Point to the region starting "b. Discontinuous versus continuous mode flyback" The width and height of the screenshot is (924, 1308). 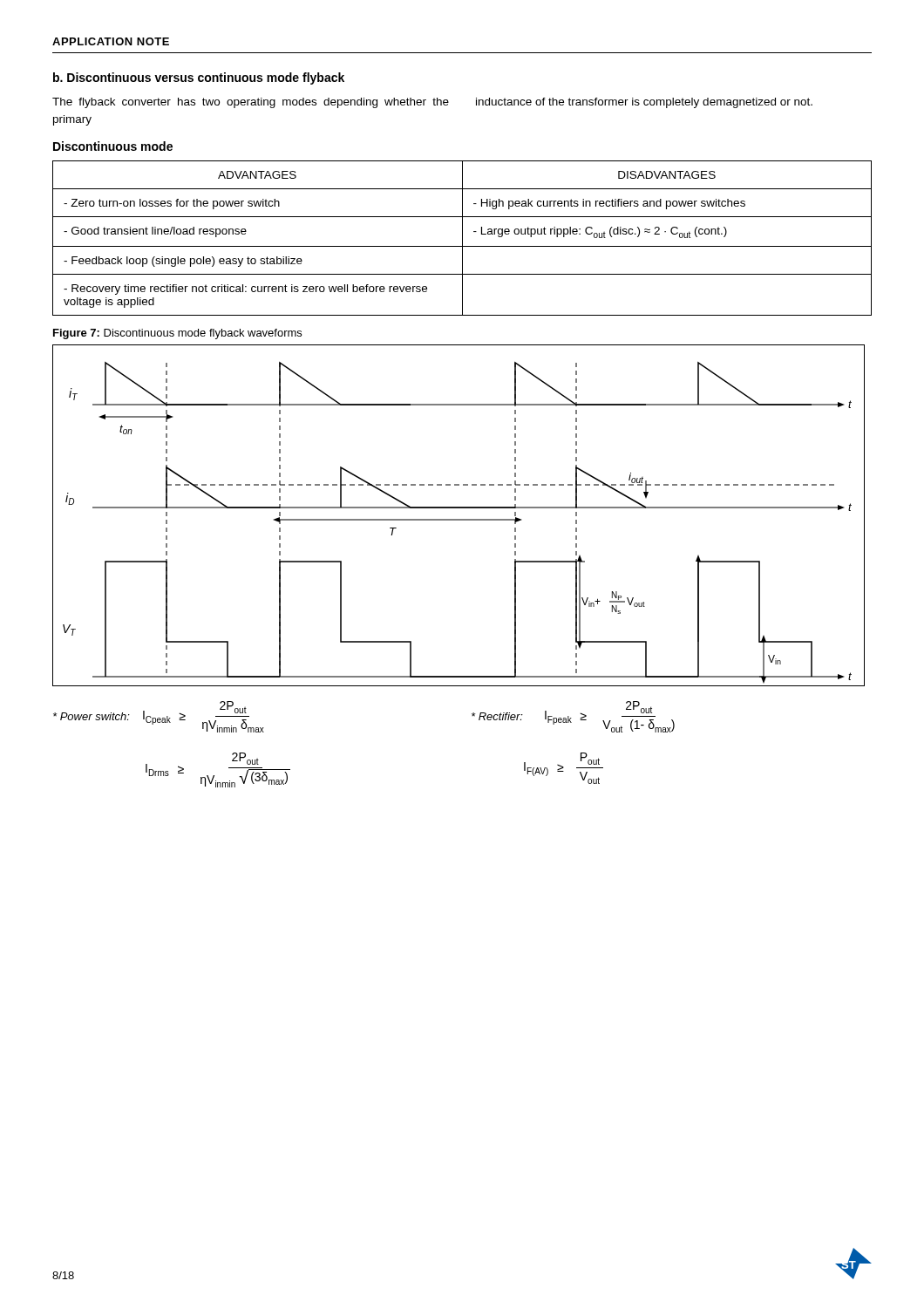198,78
